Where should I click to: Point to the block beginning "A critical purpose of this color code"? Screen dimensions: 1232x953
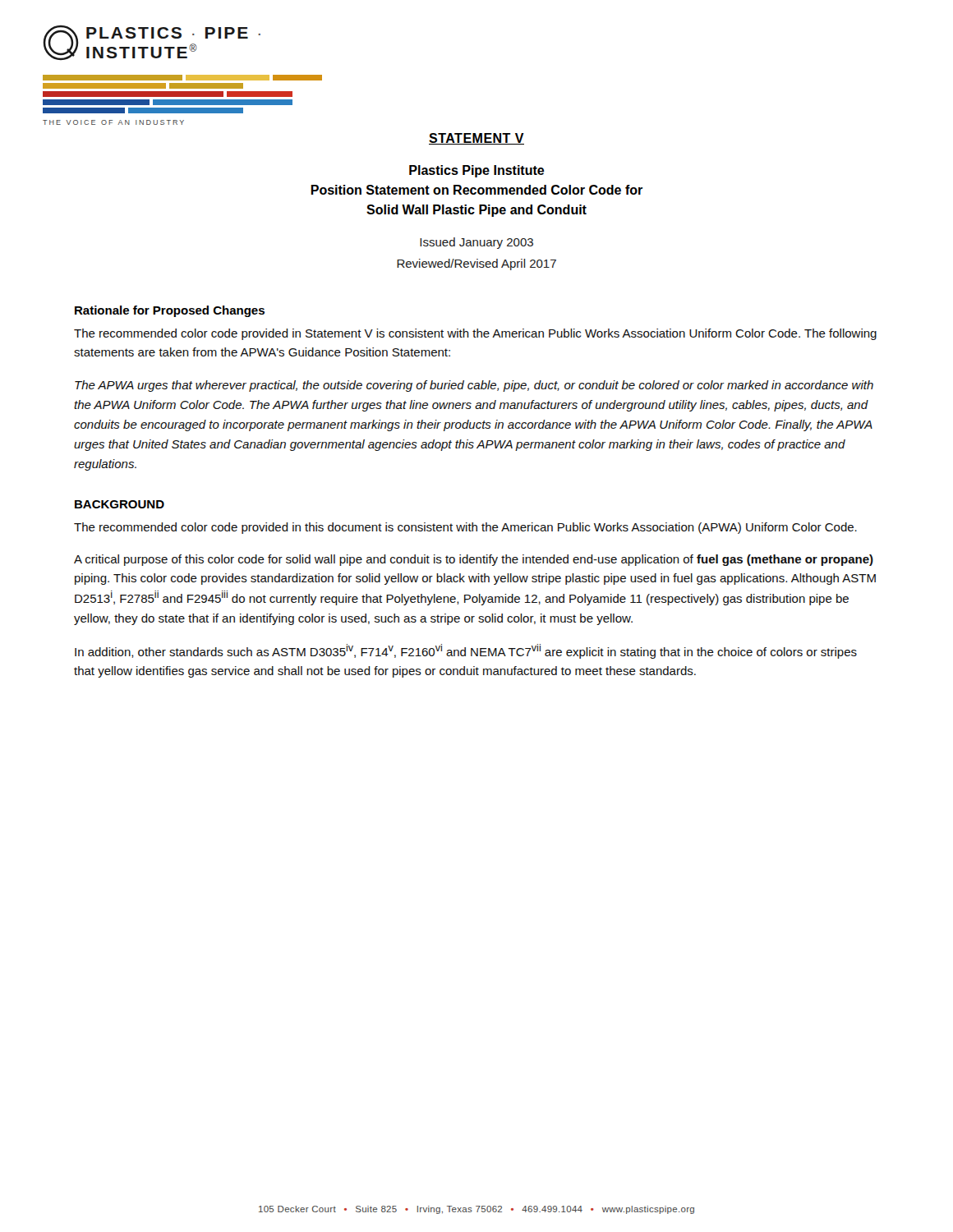pyautogui.click(x=475, y=588)
